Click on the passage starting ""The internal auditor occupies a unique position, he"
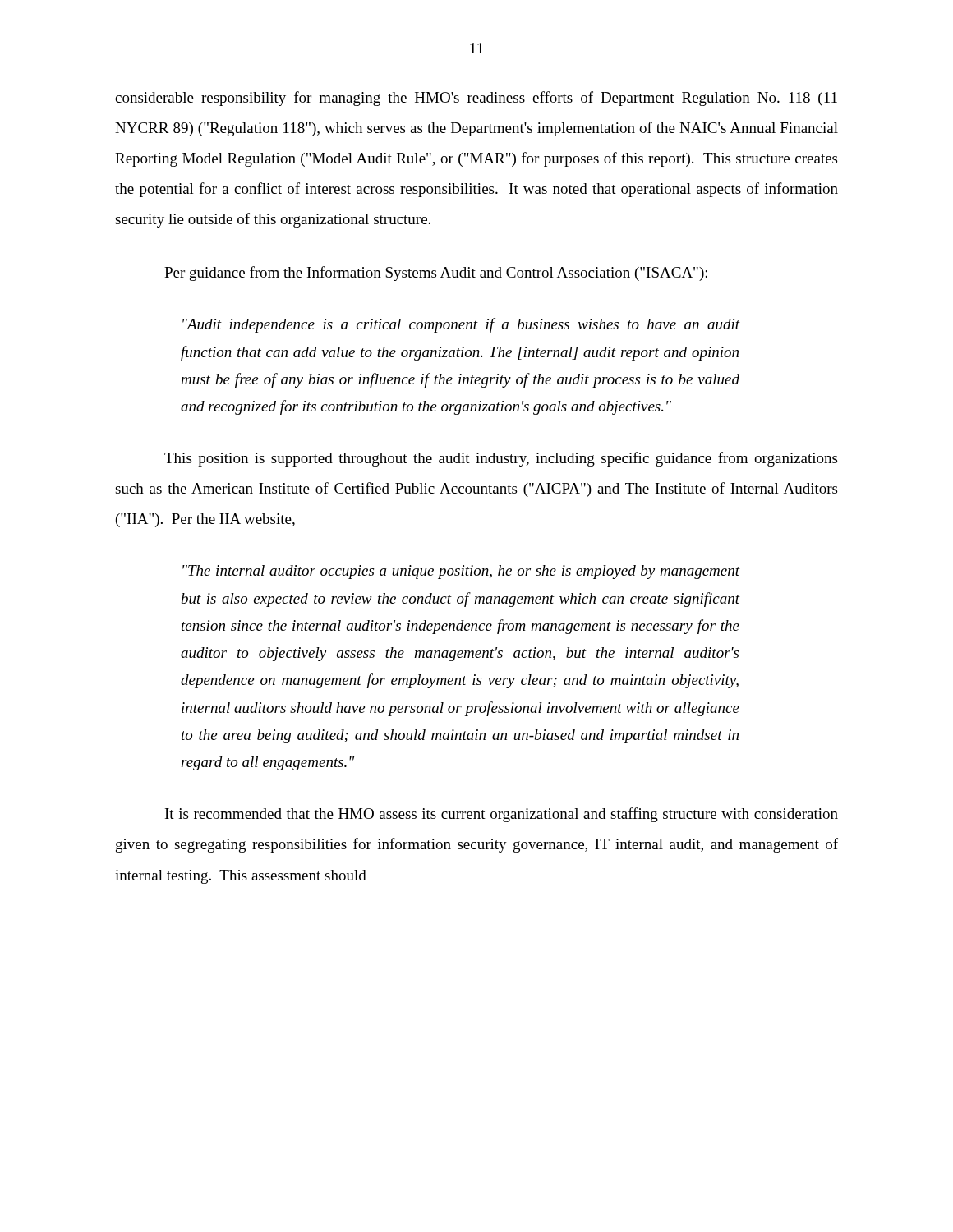This screenshot has width=953, height=1232. point(460,666)
